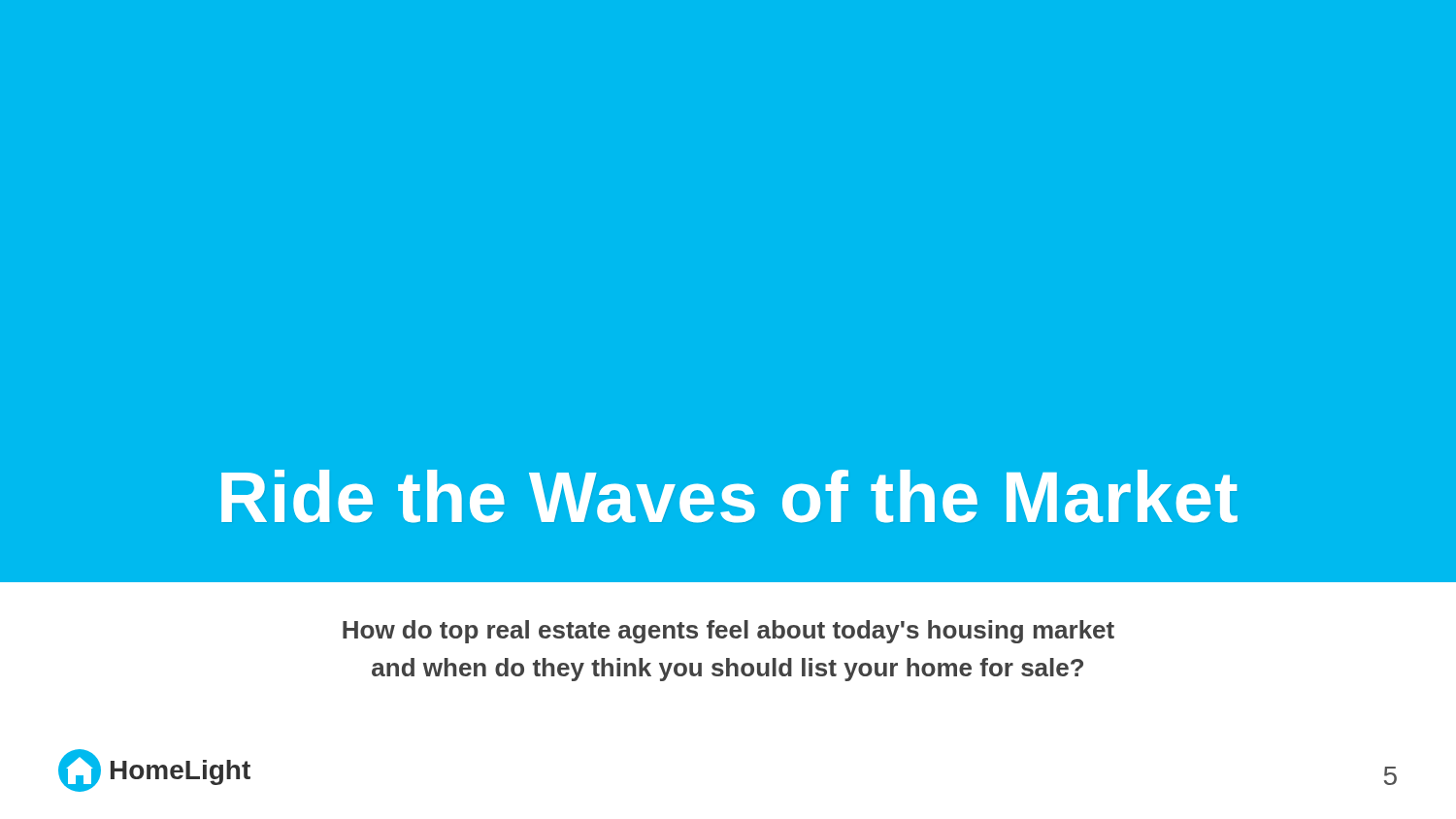Locate the logo
Screen dimensions: 819x1456
[154, 770]
